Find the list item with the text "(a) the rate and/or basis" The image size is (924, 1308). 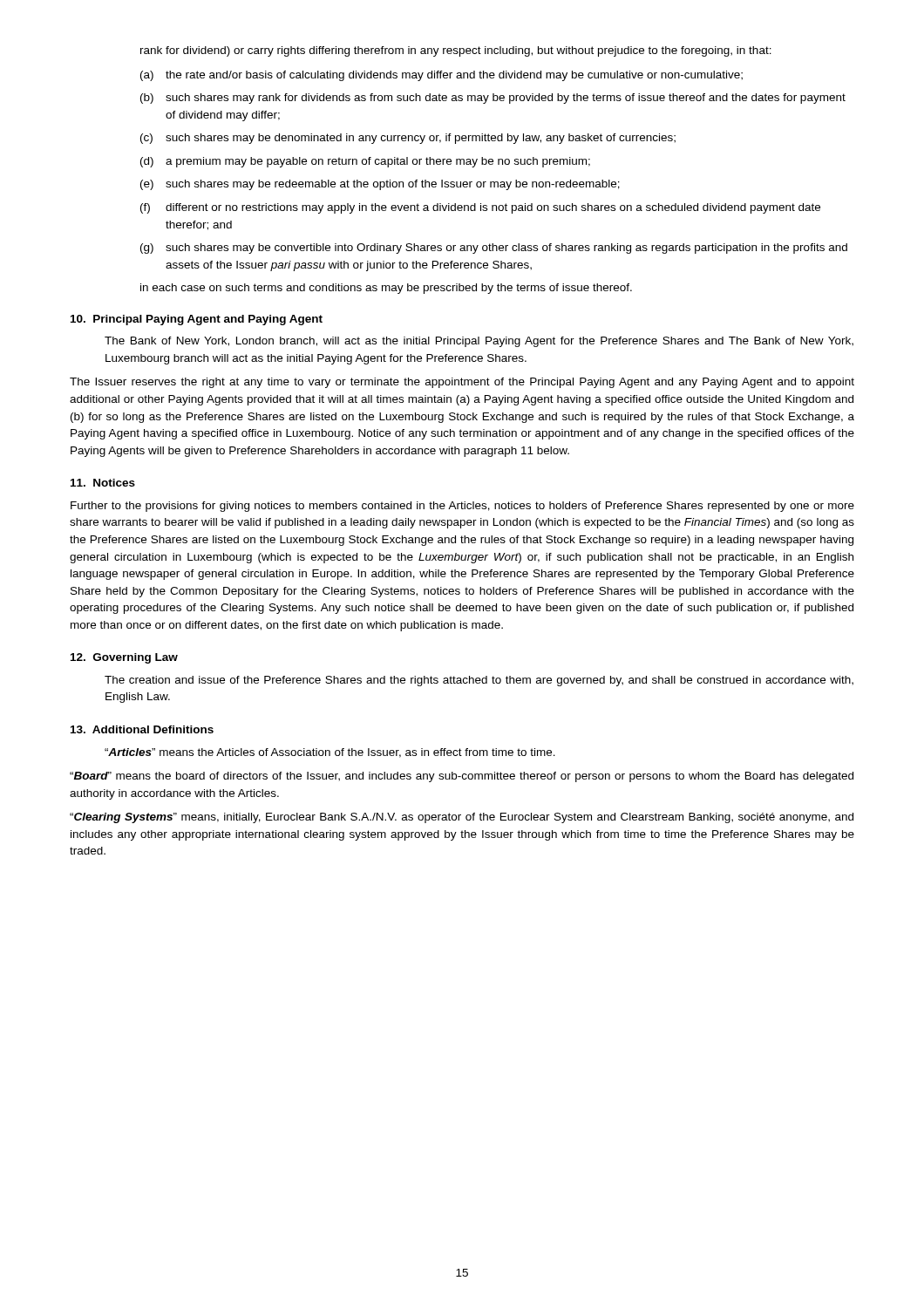[497, 74]
